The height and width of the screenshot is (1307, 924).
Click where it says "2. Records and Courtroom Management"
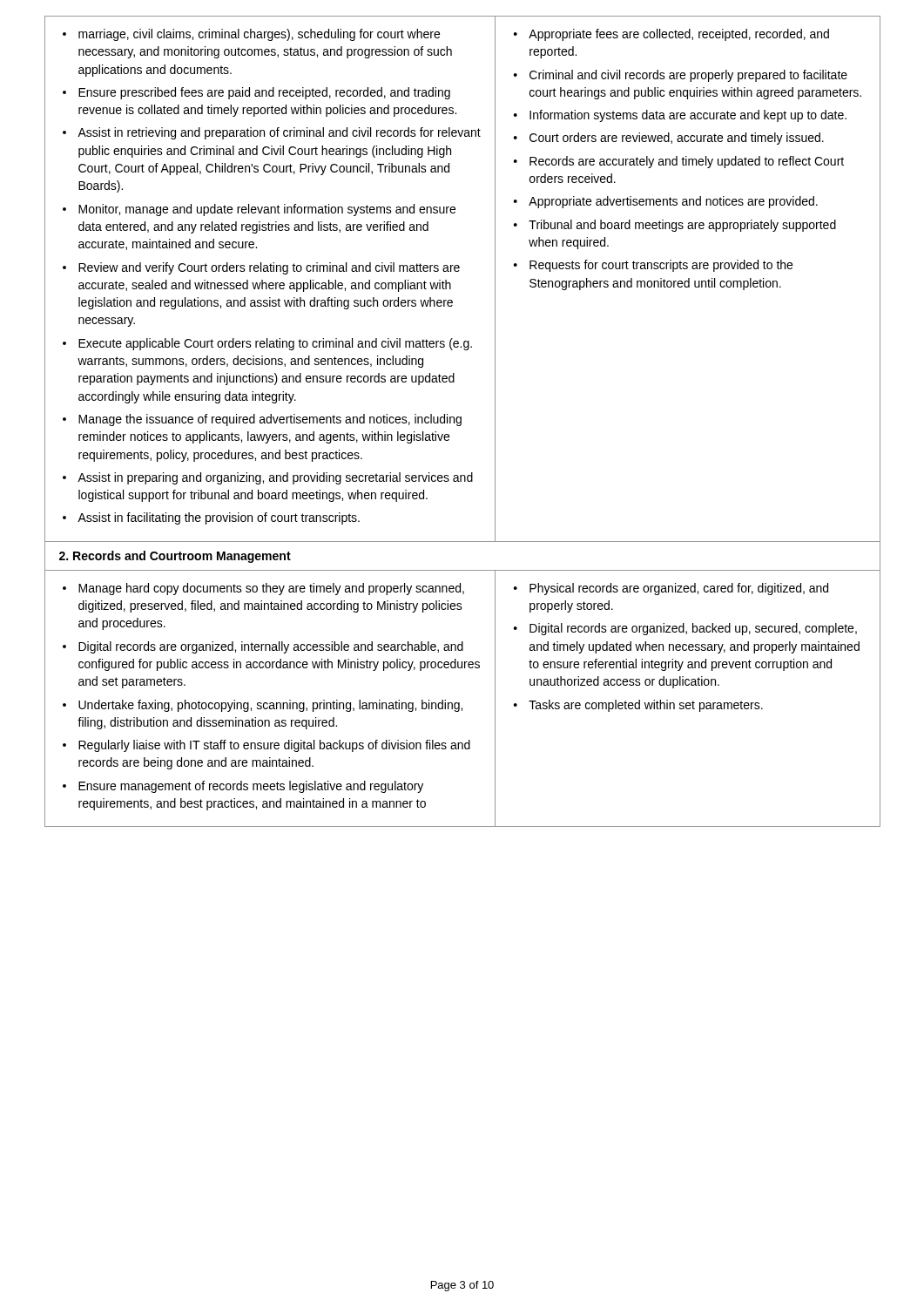(x=175, y=556)
